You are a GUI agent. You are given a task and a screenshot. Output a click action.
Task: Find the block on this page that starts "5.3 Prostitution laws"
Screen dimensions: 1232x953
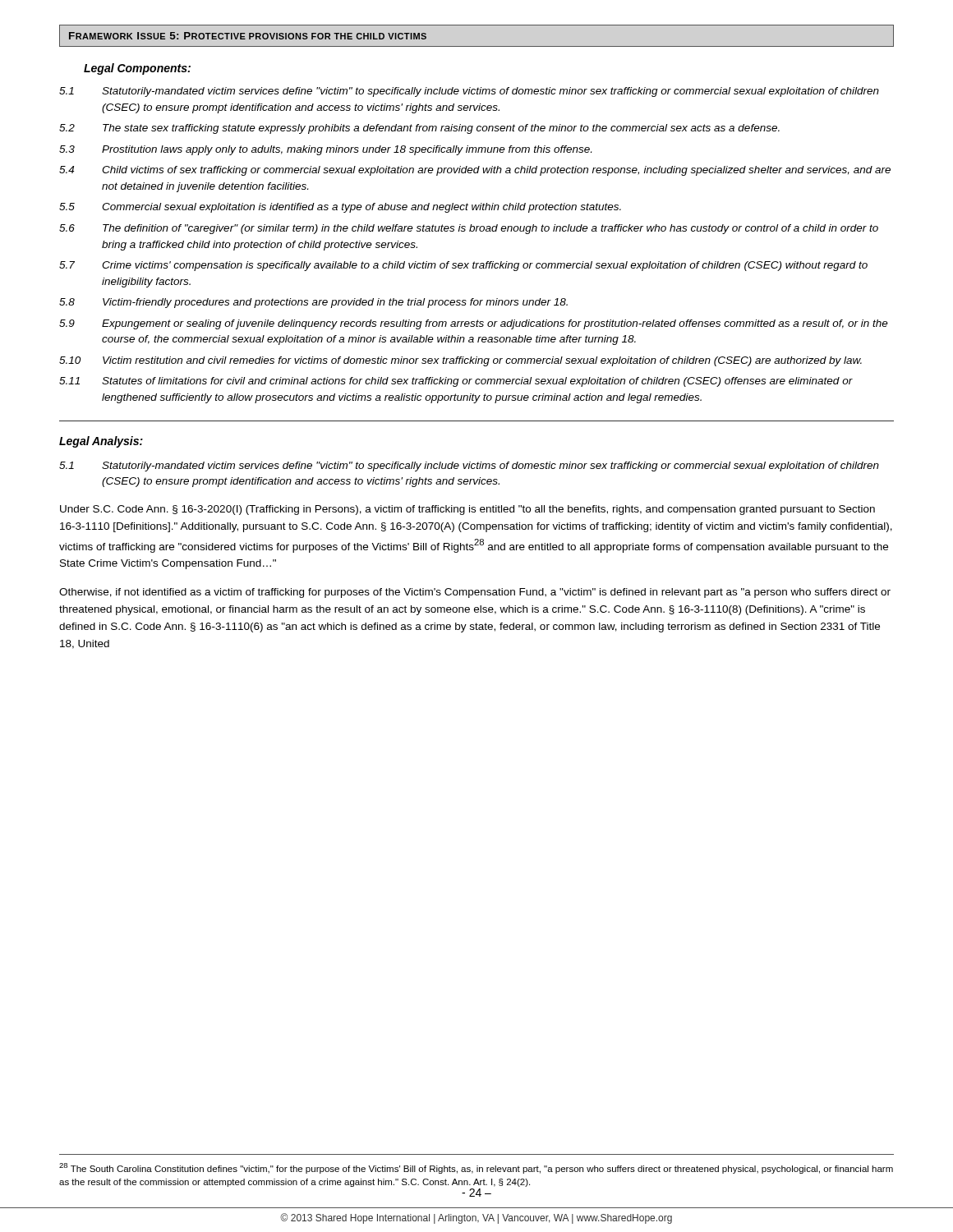(476, 149)
